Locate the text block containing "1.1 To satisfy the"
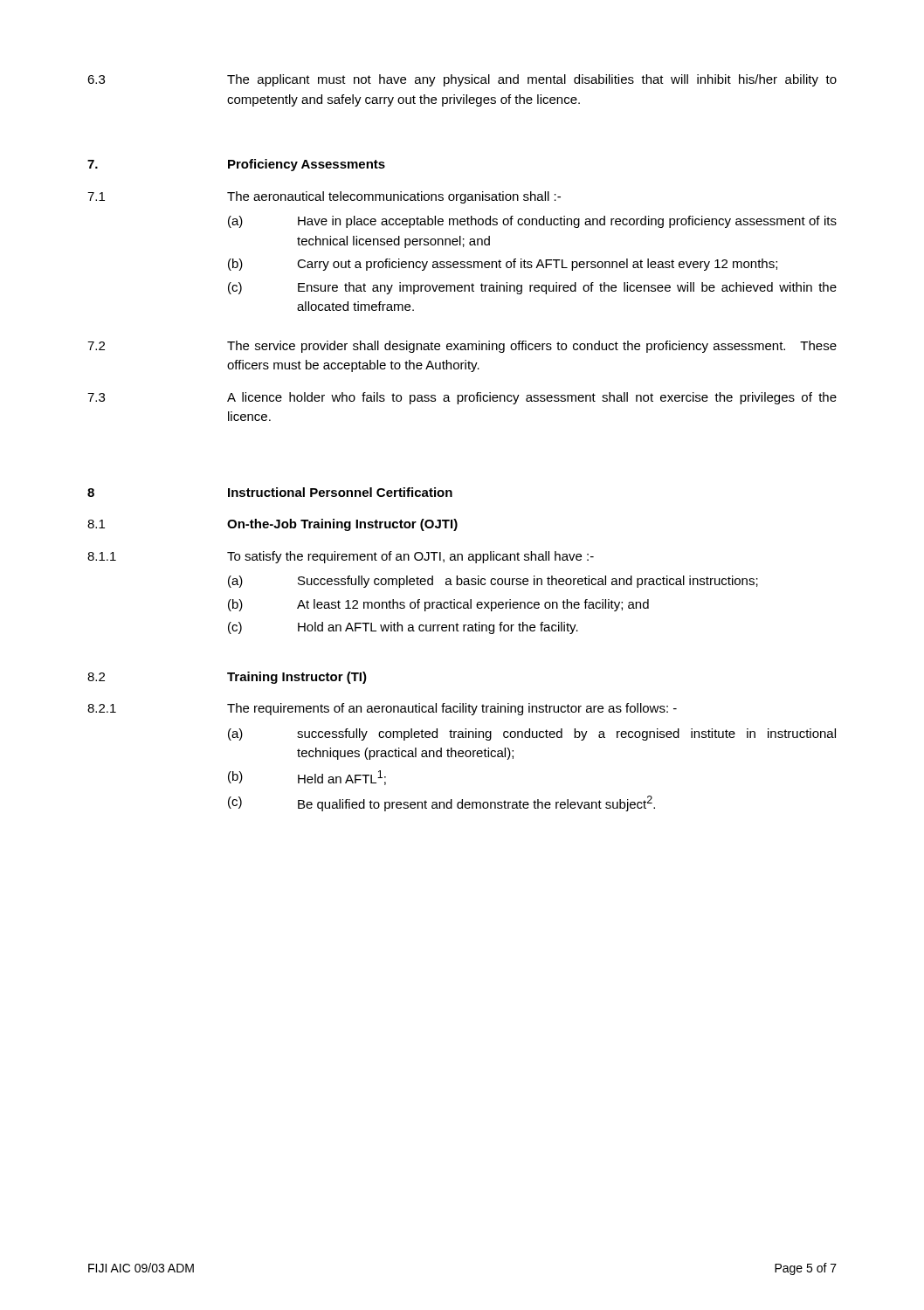 pos(462,593)
